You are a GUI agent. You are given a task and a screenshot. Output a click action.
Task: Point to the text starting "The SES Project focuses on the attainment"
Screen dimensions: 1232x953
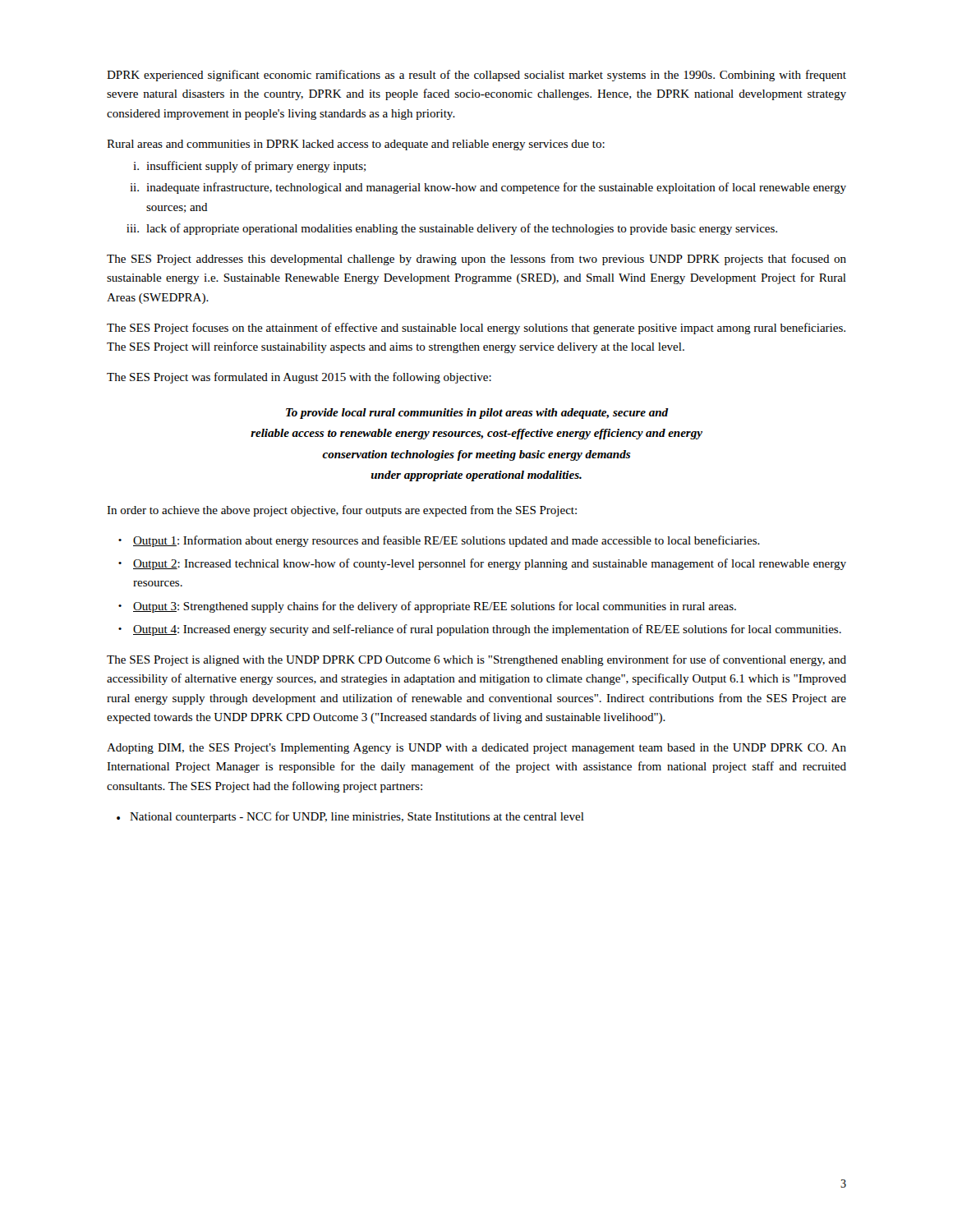476,337
